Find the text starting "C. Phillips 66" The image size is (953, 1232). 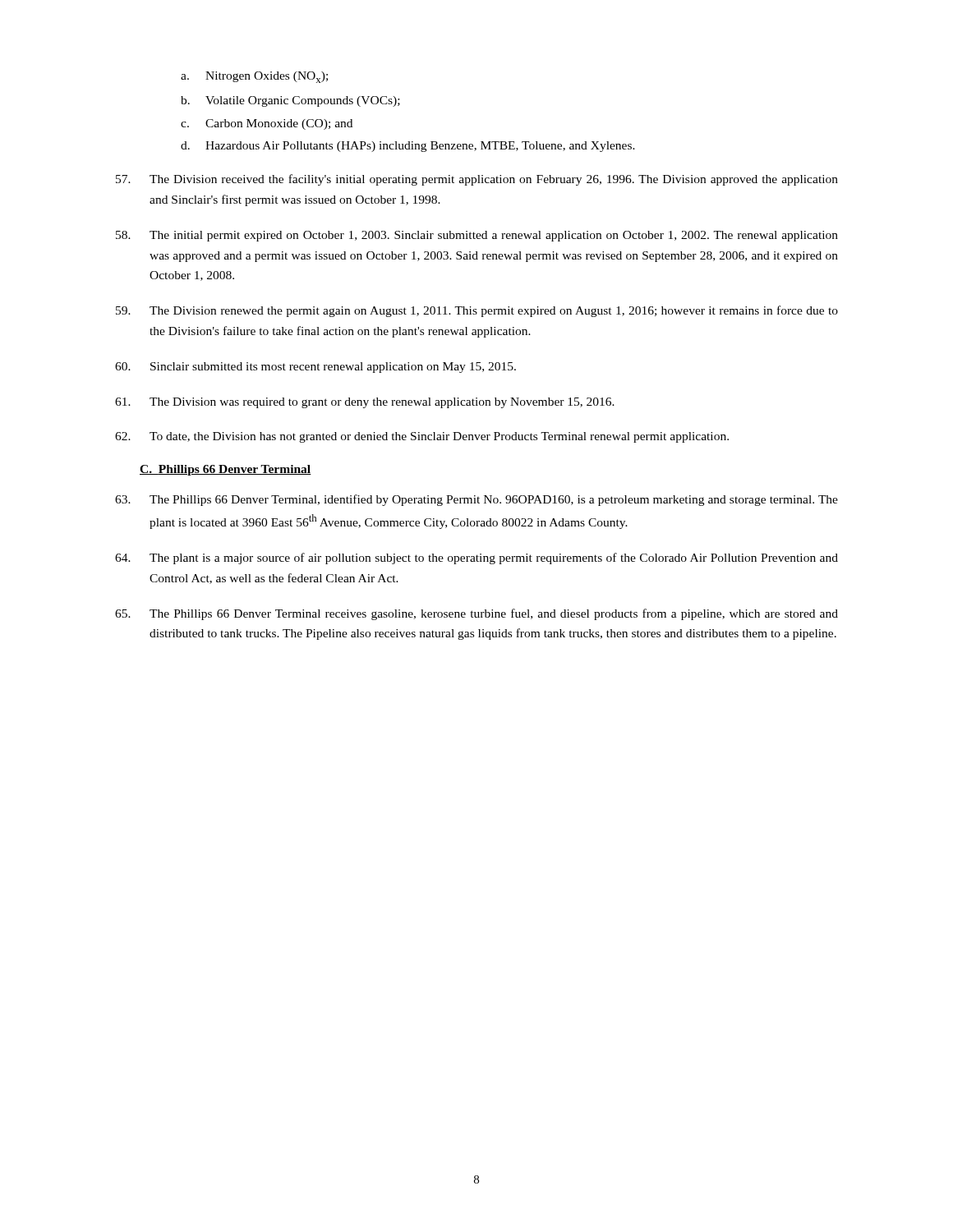(x=225, y=469)
